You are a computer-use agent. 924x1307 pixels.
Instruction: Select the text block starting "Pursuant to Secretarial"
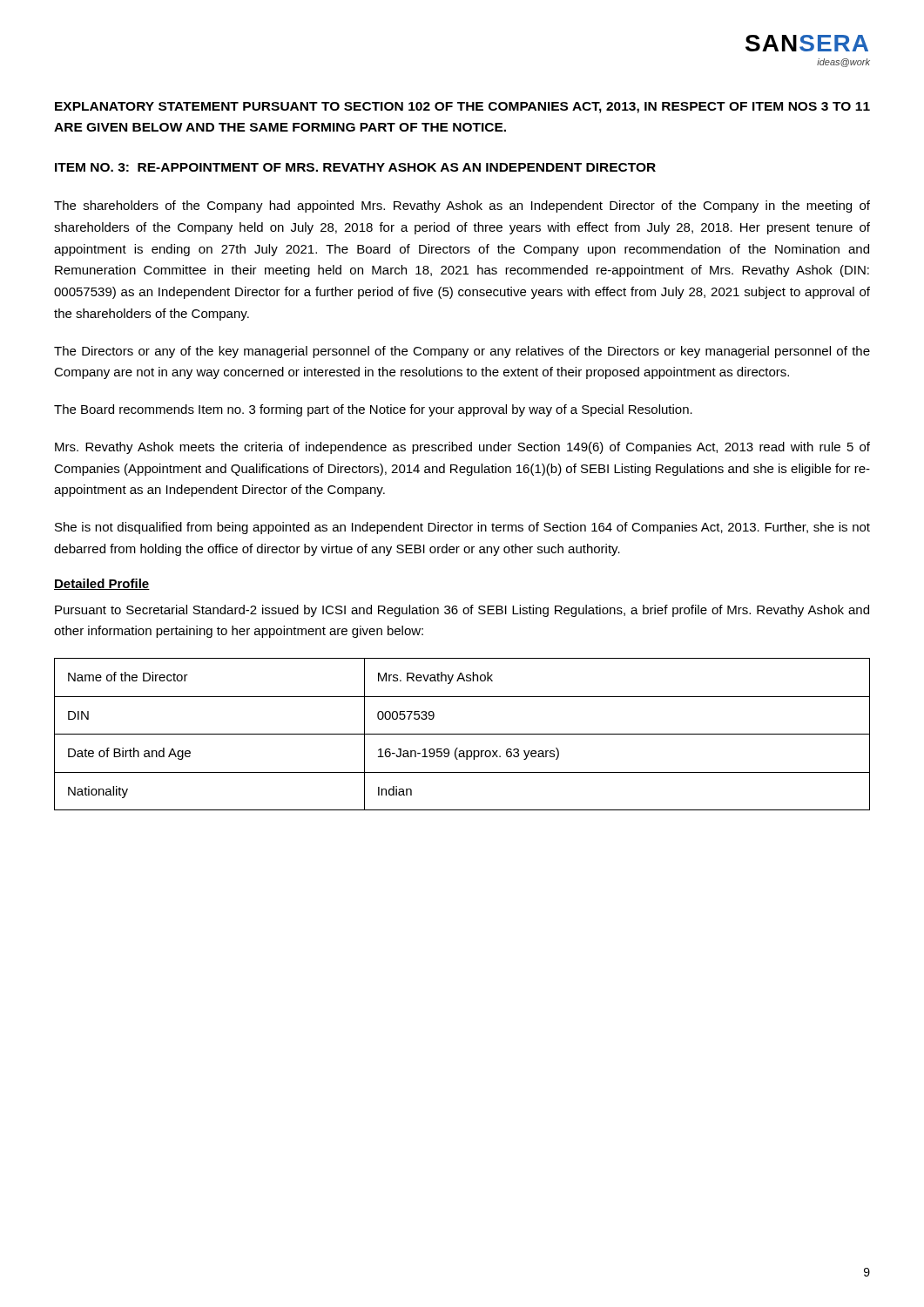(462, 621)
